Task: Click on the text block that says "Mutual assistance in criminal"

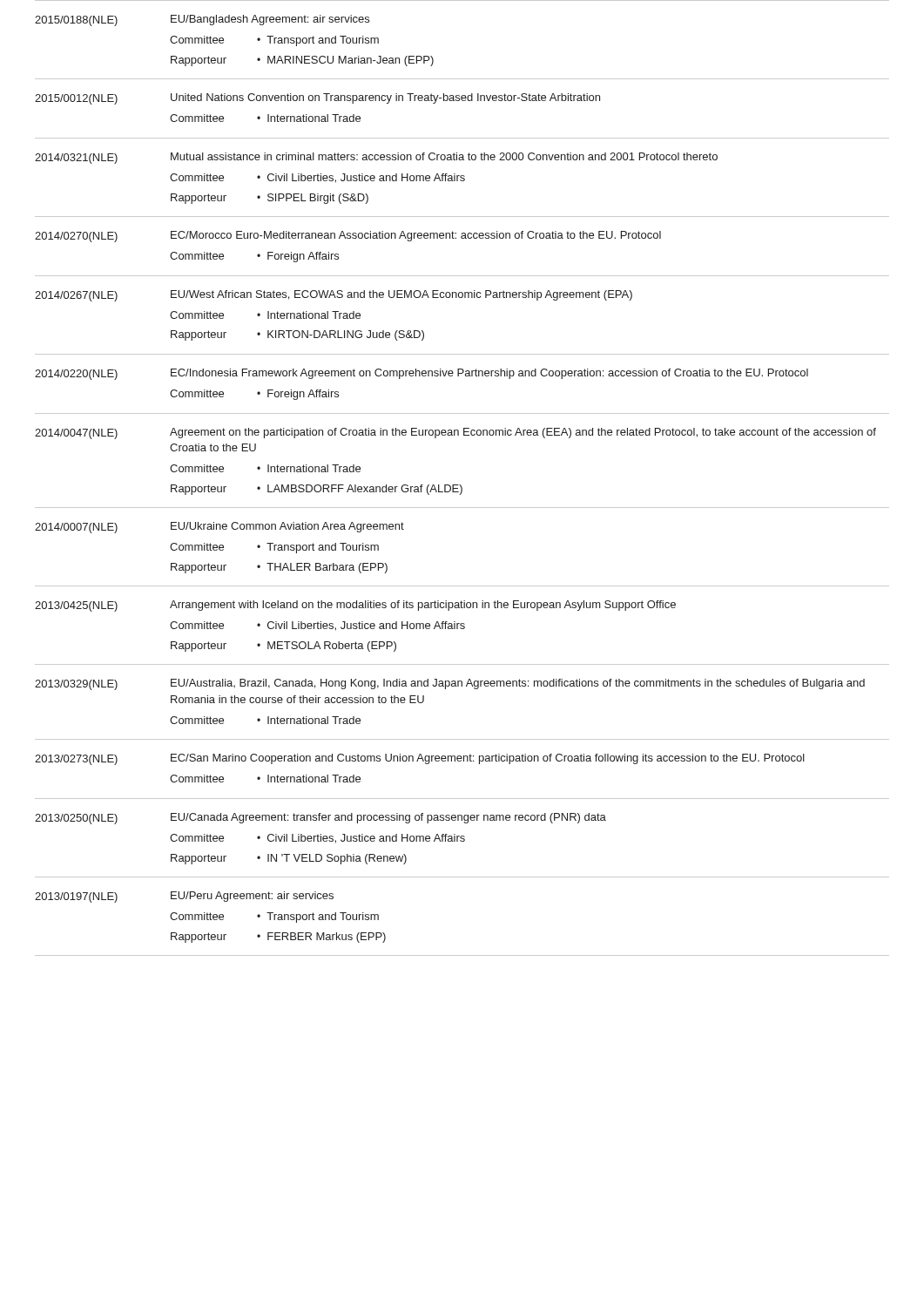Action: pos(444,156)
